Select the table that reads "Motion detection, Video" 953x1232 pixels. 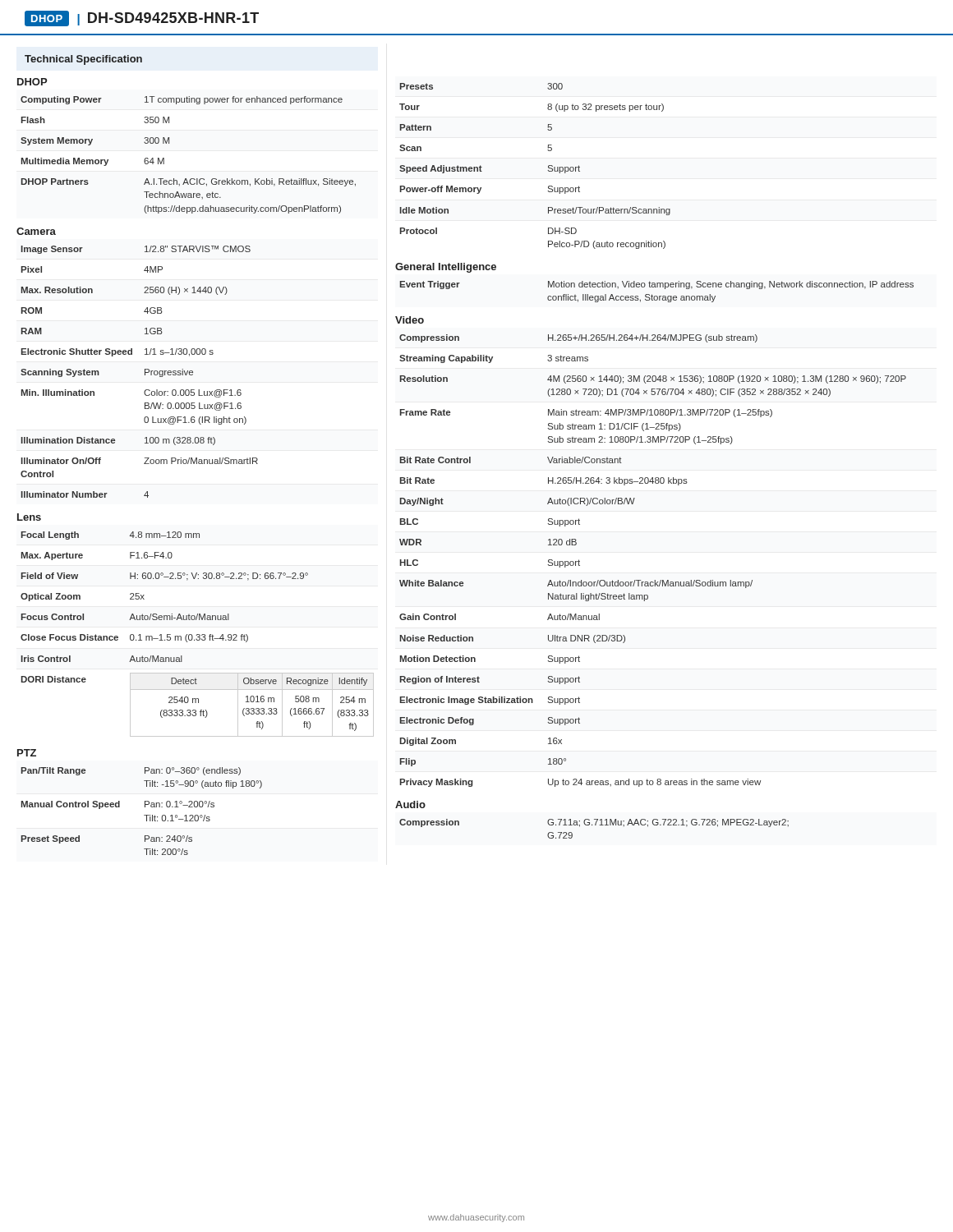[x=666, y=291]
